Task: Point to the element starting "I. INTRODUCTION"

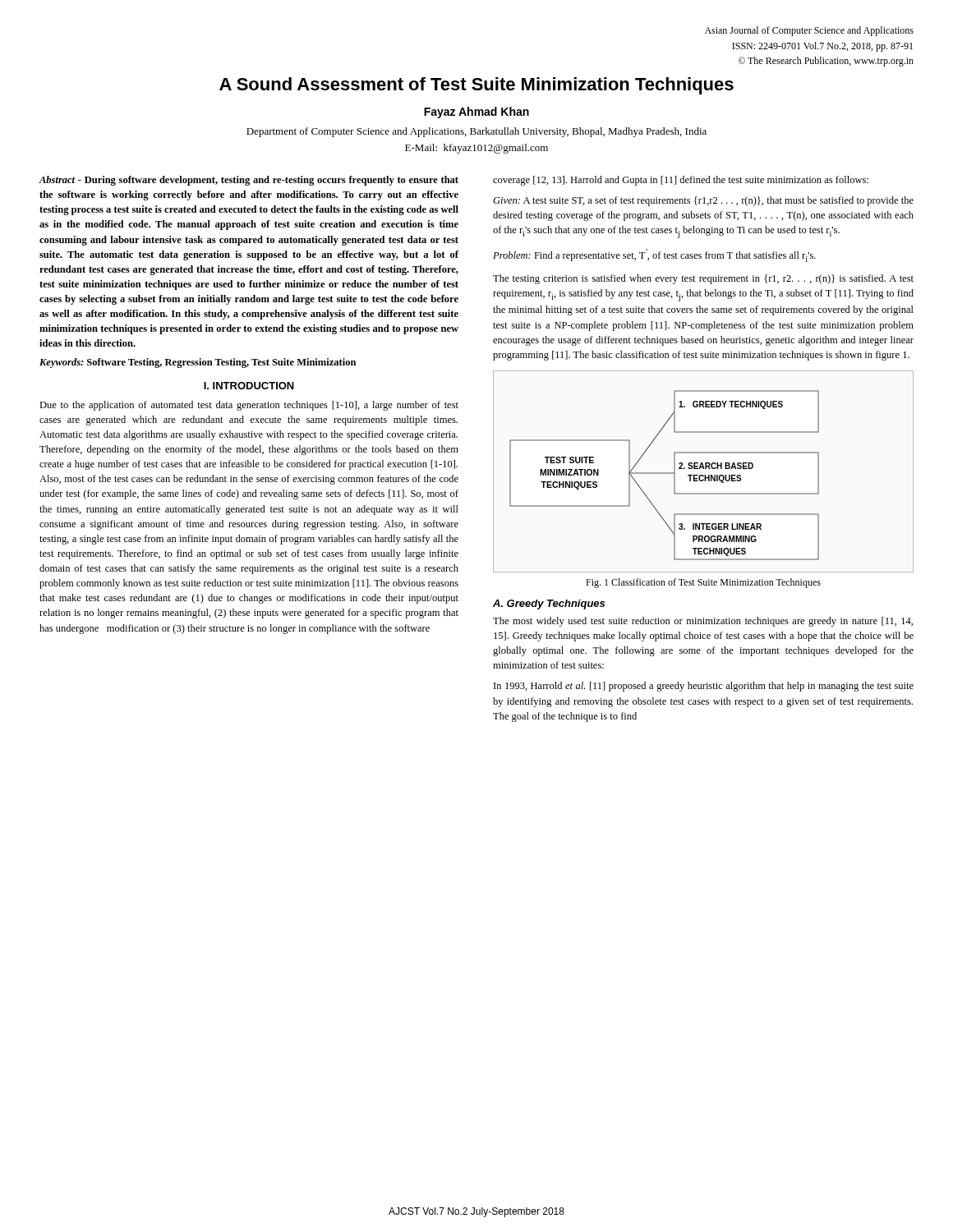Action: pos(249,385)
